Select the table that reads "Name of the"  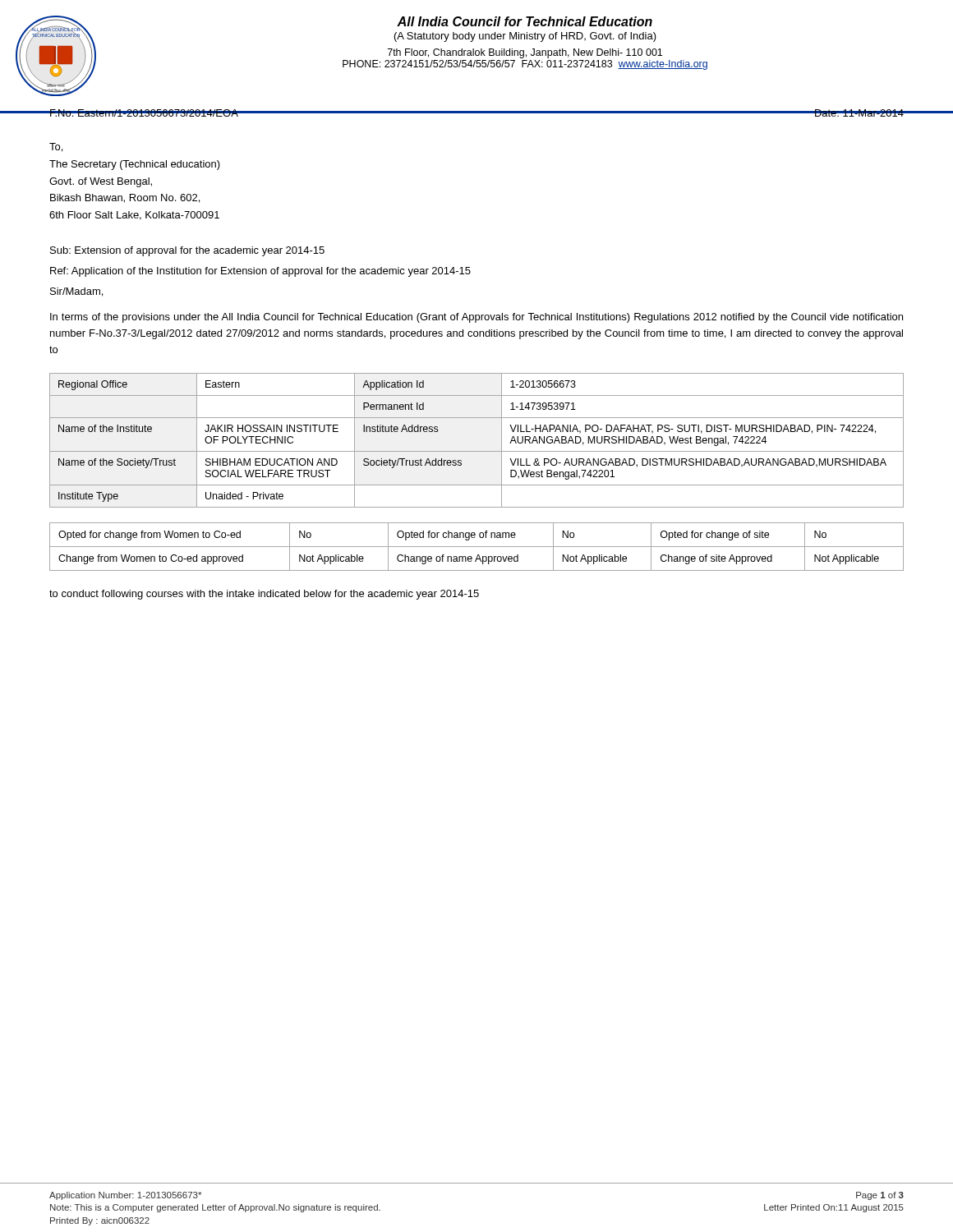click(x=476, y=441)
